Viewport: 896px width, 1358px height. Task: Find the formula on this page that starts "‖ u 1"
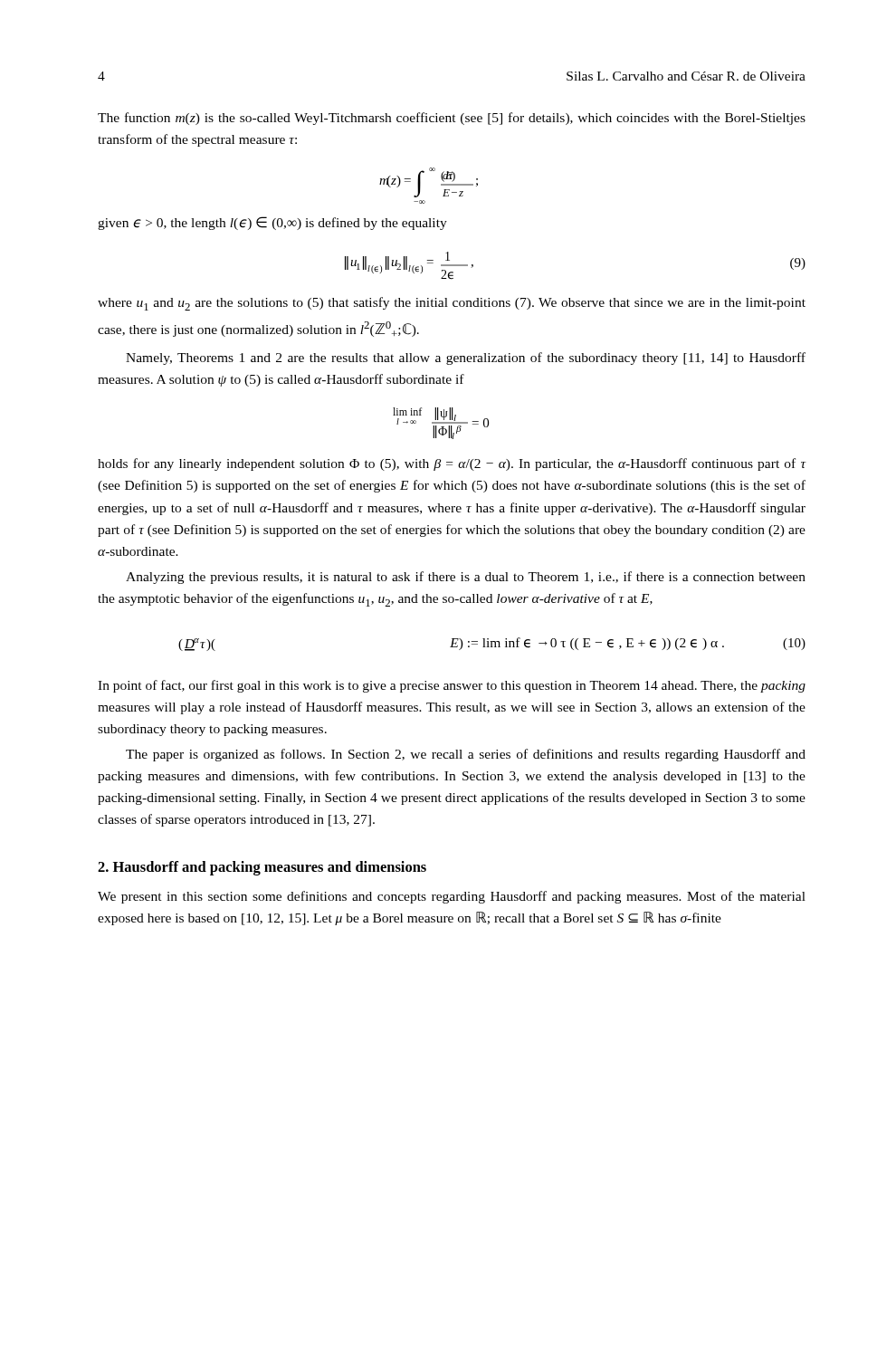pos(406,266)
